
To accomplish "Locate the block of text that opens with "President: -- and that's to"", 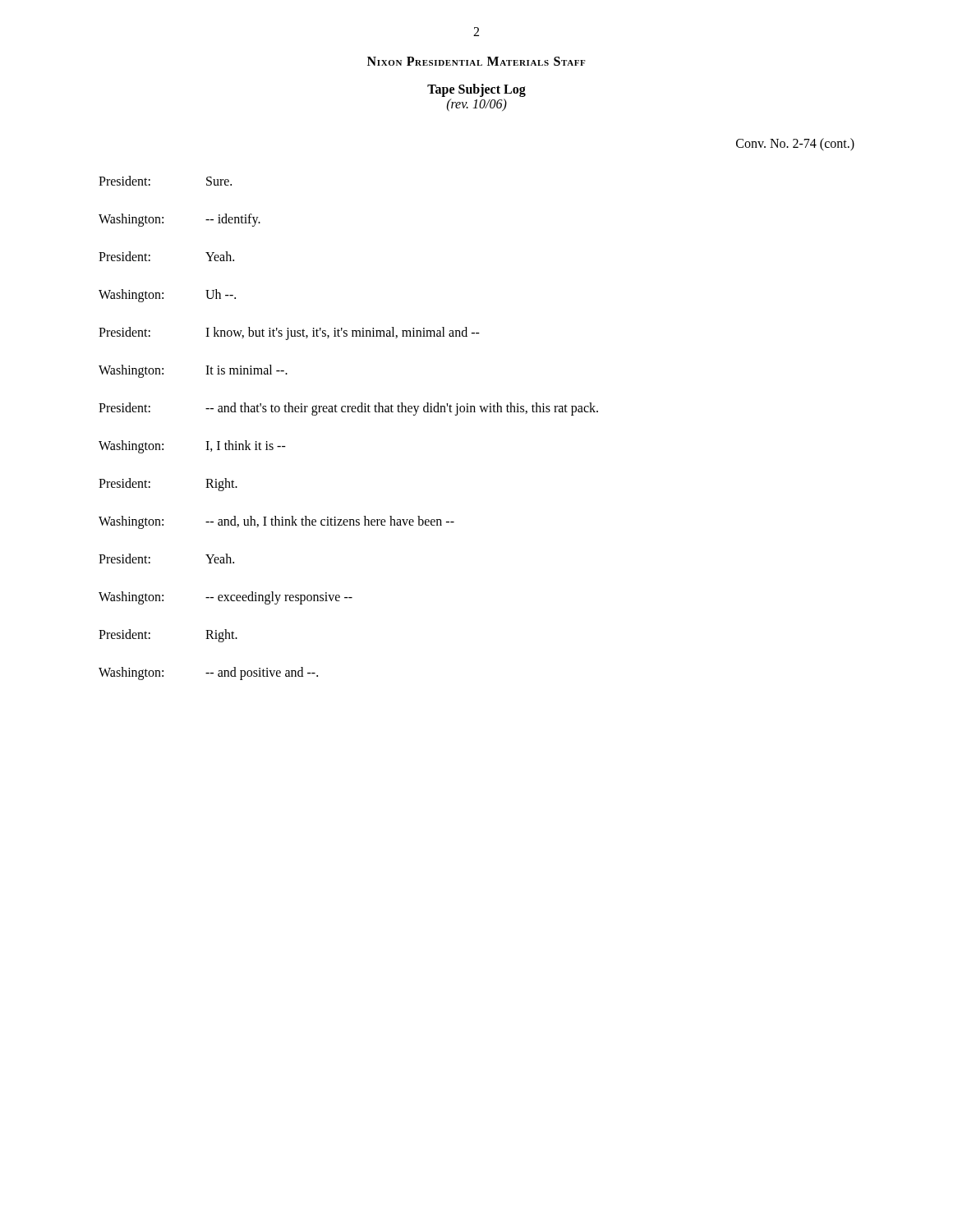I will 476,408.
